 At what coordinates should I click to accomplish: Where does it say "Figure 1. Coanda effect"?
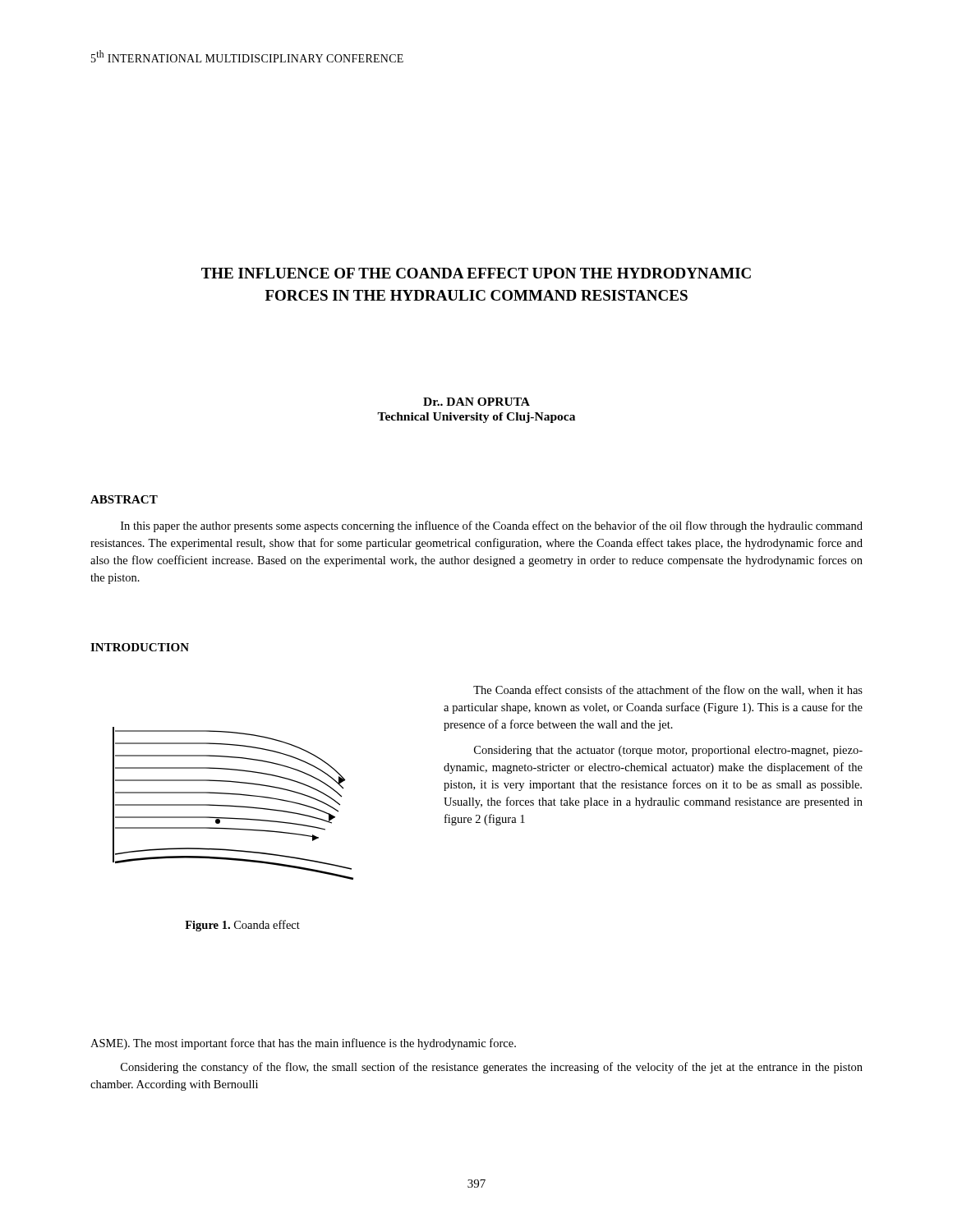[x=242, y=925]
